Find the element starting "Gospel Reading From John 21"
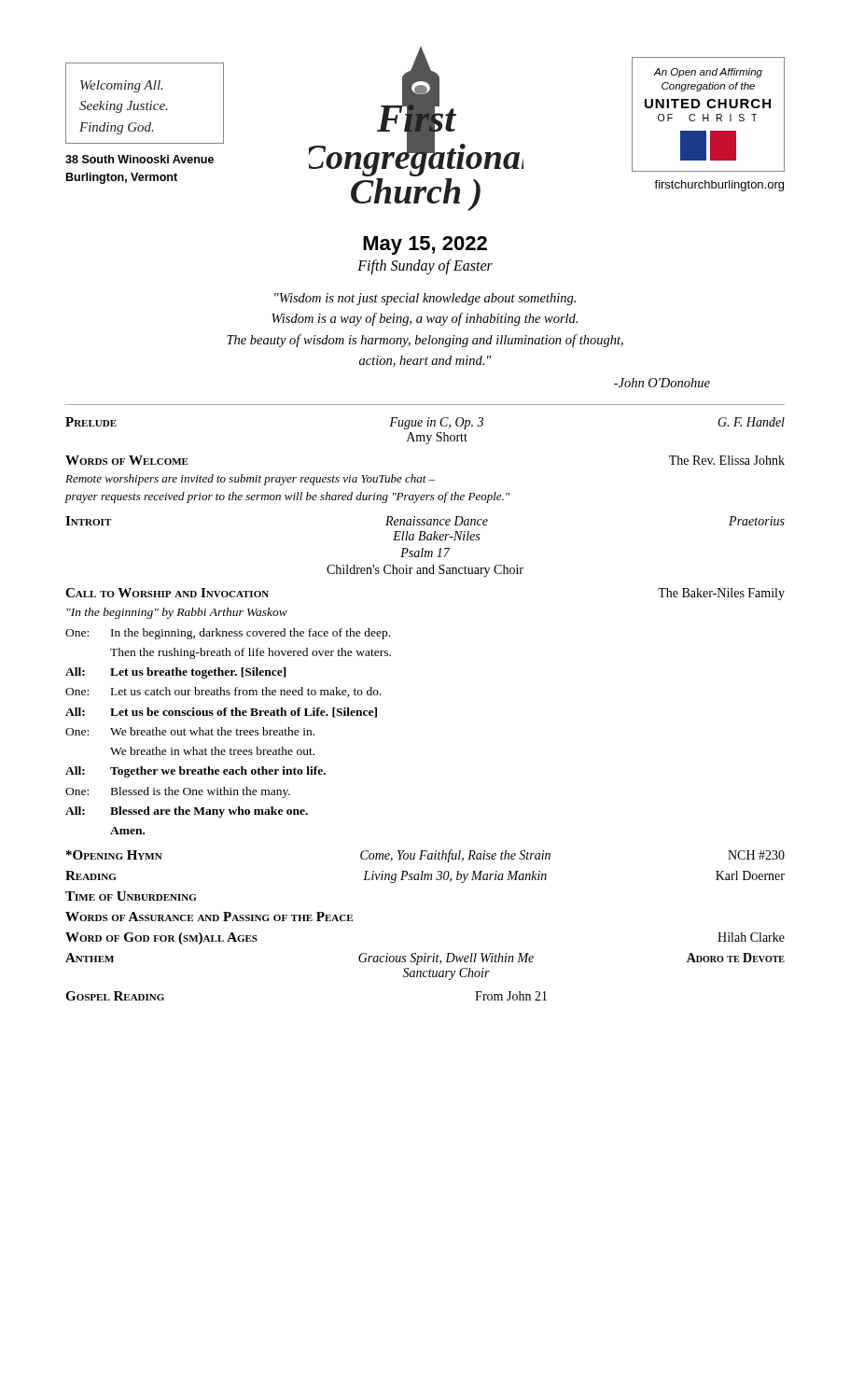850x1400 pixels. (122, 995)
